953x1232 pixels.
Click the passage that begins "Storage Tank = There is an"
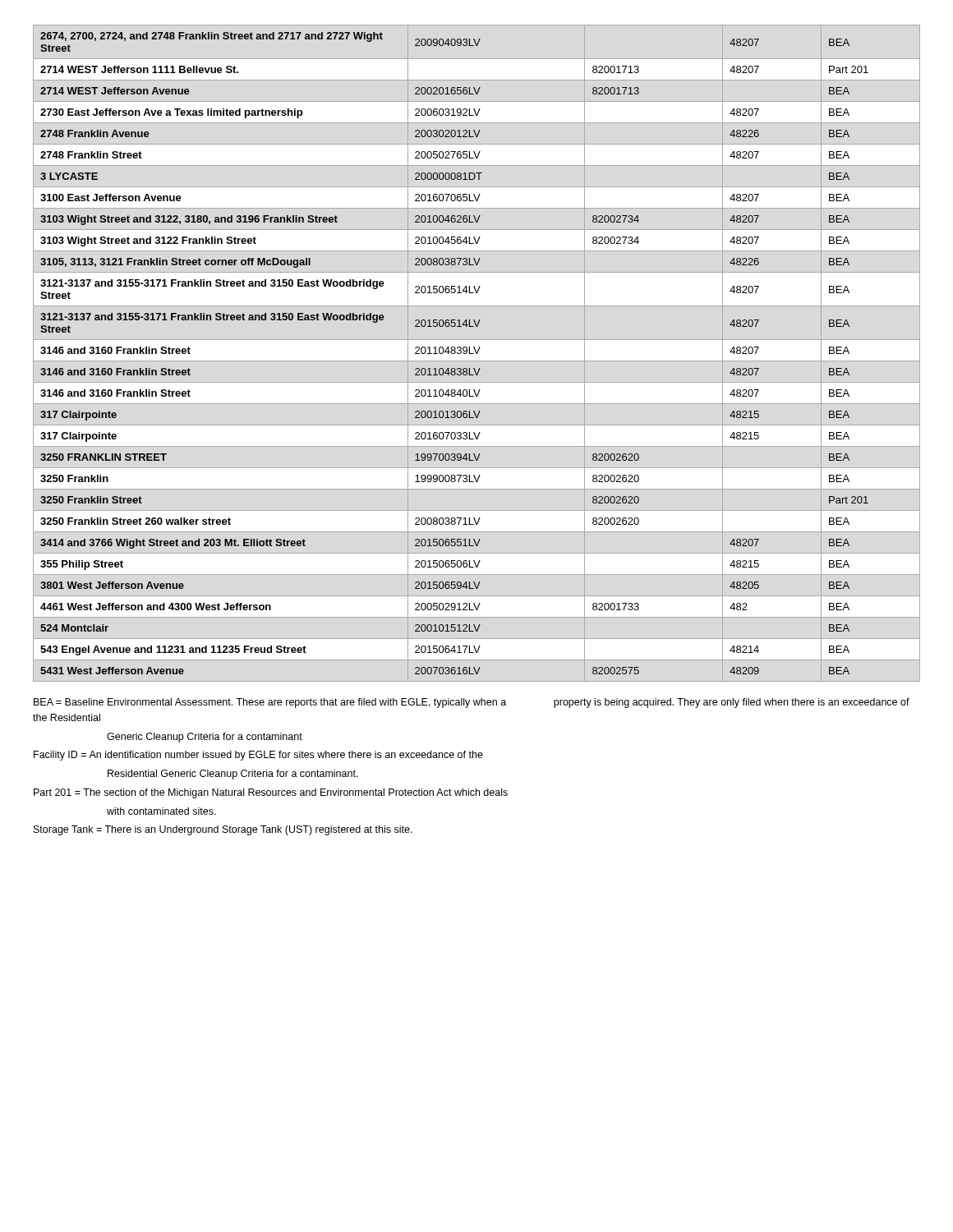click(x=223, y=830)
